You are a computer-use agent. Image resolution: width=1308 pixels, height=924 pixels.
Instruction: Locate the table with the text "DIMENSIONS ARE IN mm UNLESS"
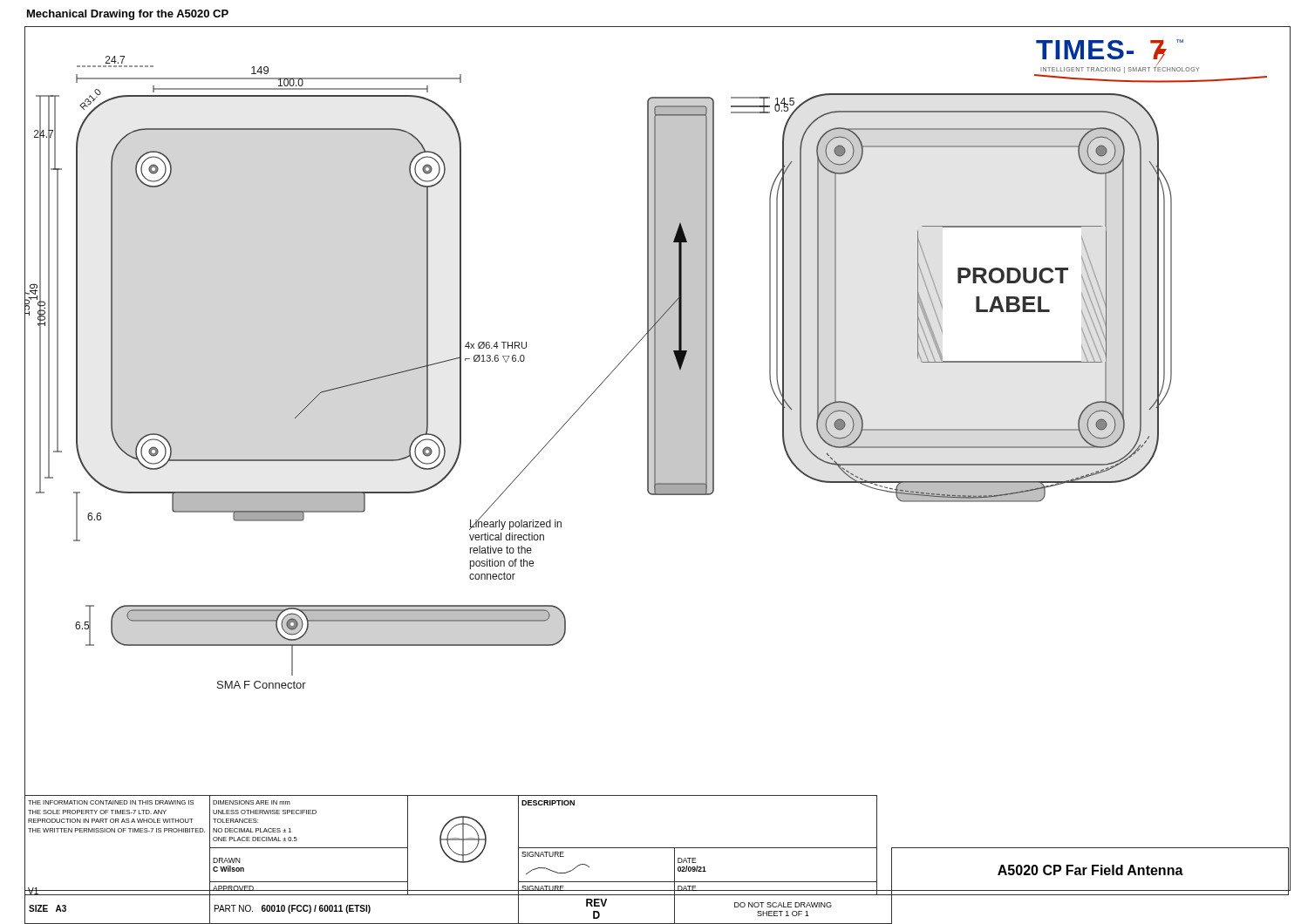click(657, 846)
